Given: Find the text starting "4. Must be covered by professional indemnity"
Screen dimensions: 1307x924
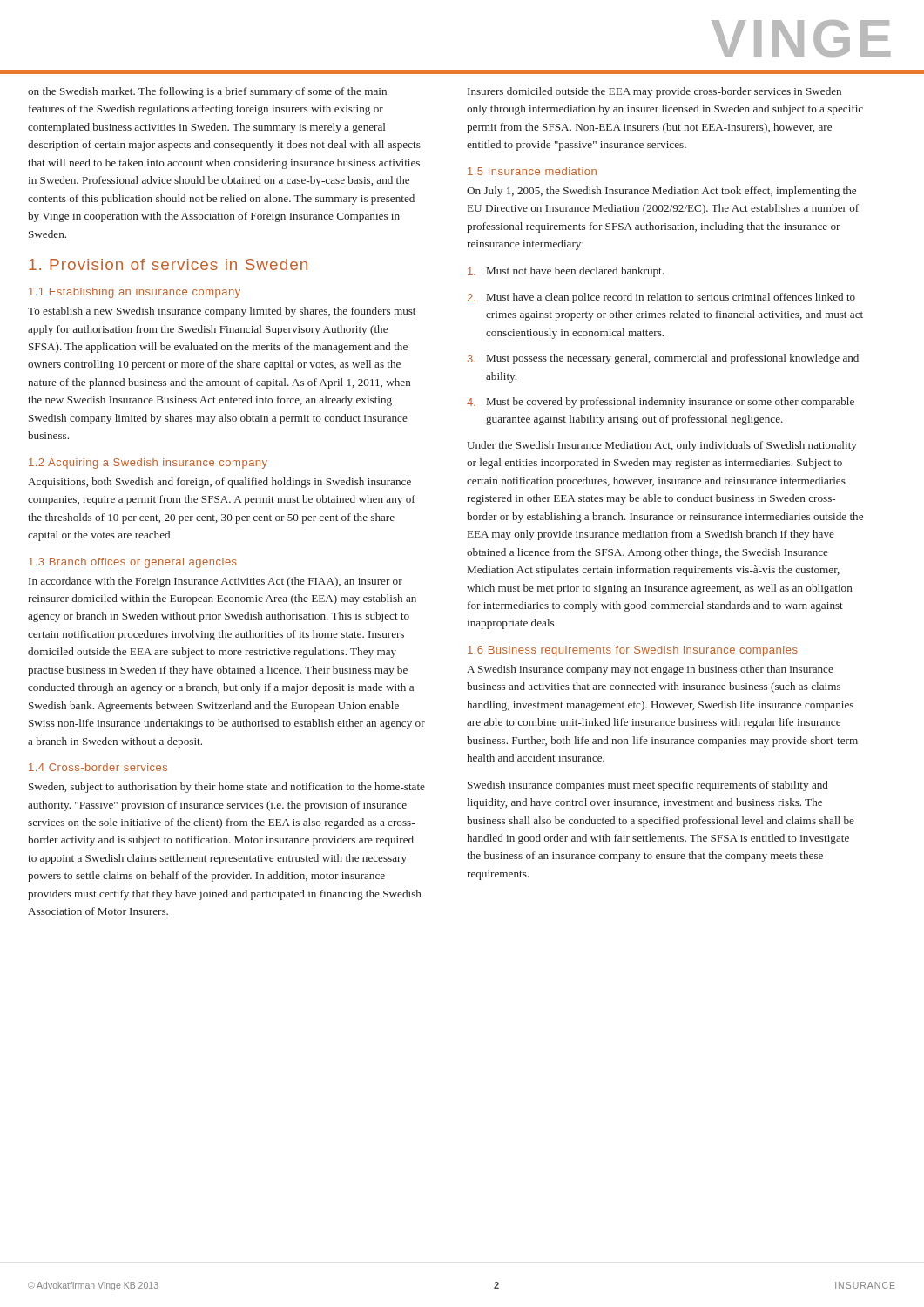Looking at the screenshot, I should point(665,411).
